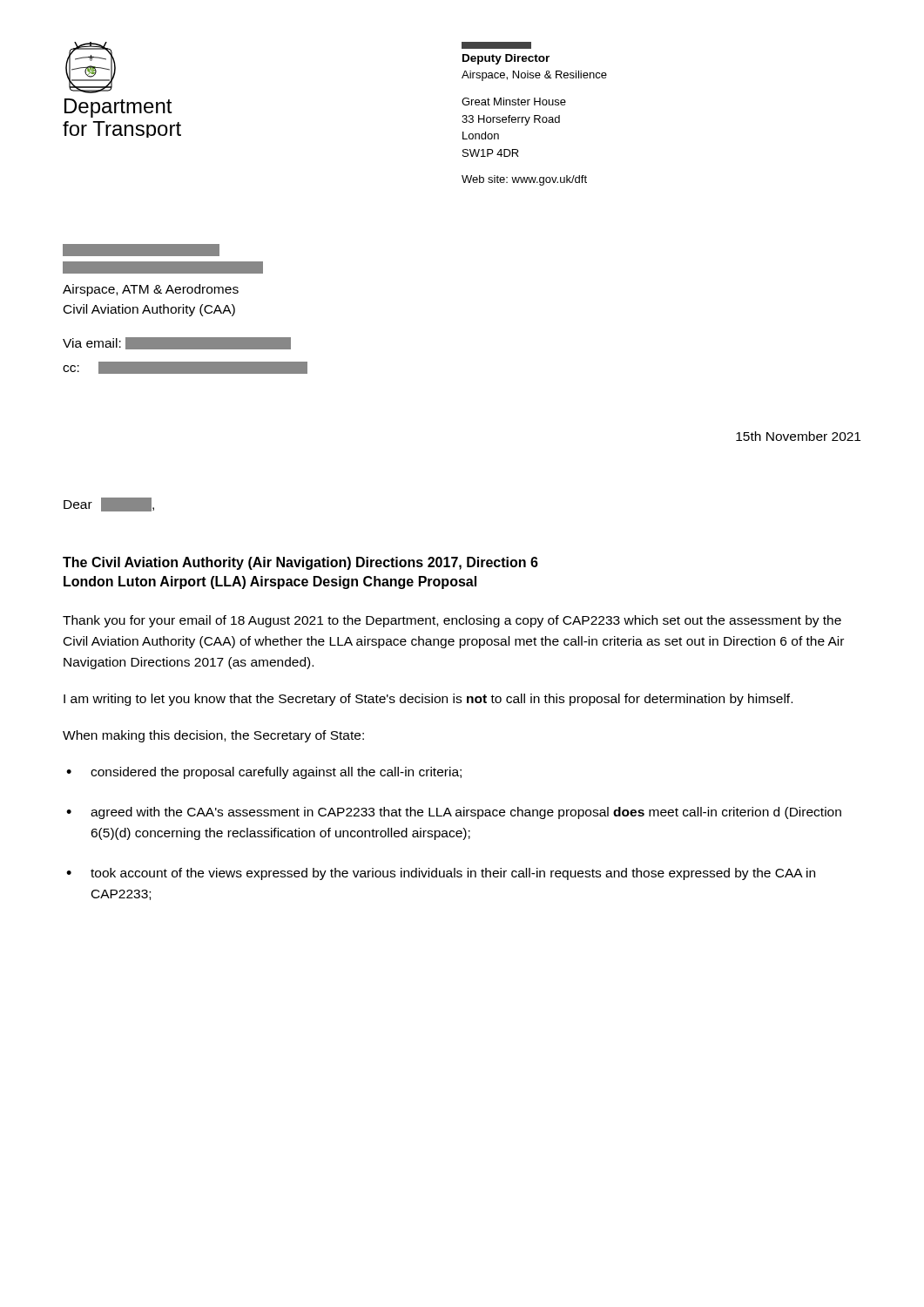
Task: Locate the text starting "The Civil Aviation Authority (Air"
Action: click(x=300, y=572)
